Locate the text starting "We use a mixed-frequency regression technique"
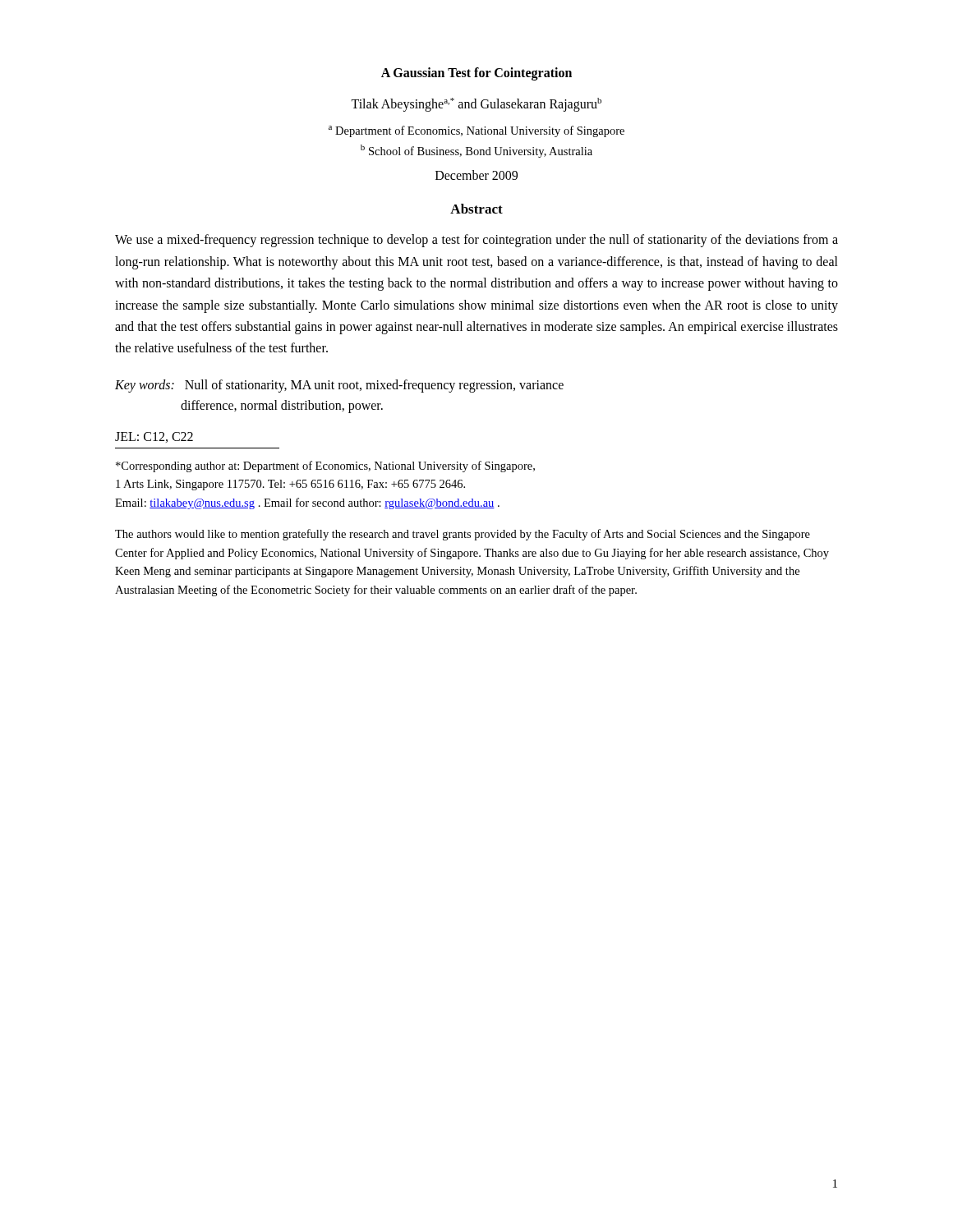953x1232 pixels. pos(476,294)
